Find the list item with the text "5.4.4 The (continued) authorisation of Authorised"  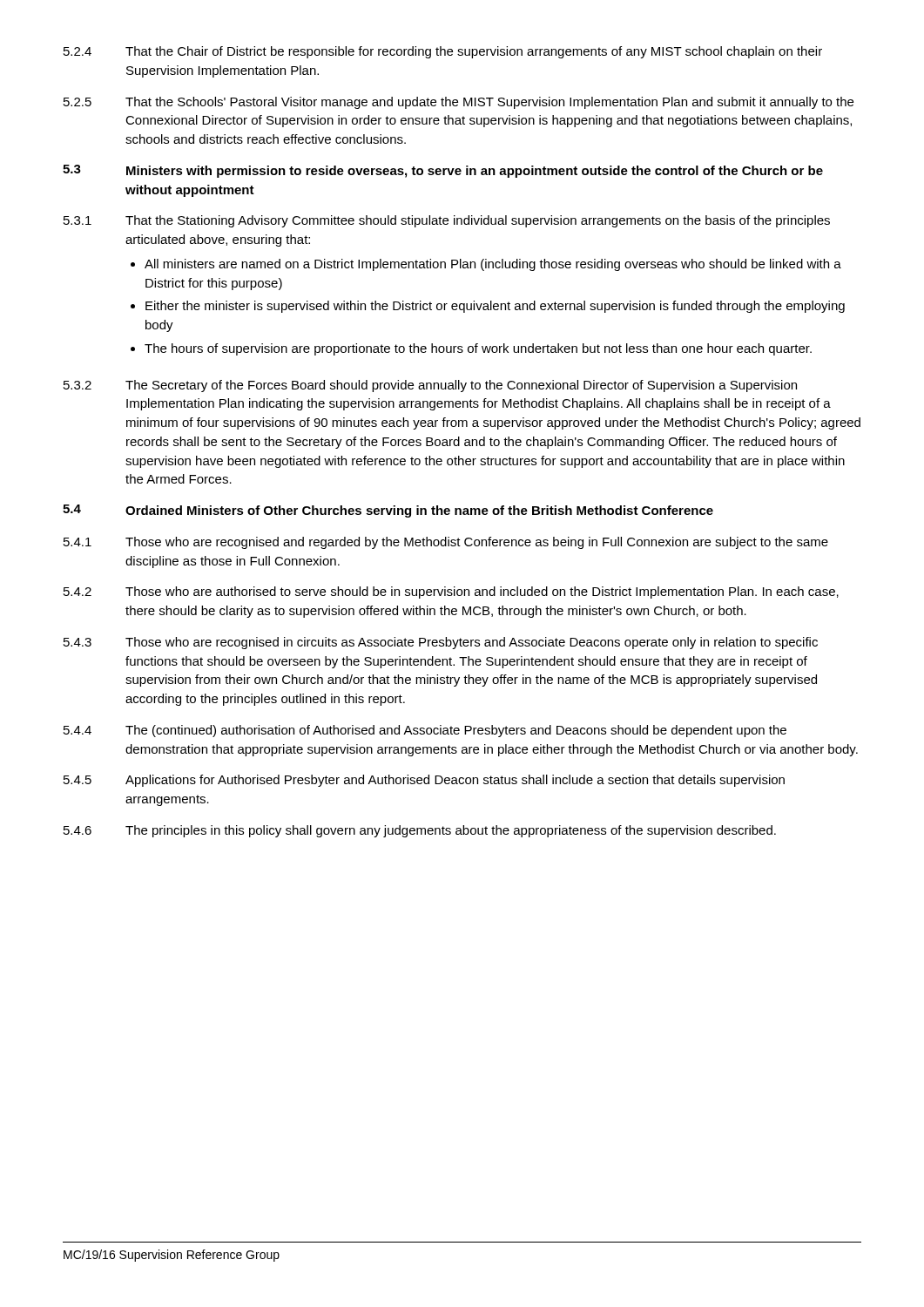pyautogui.click(x=462, y=739)
